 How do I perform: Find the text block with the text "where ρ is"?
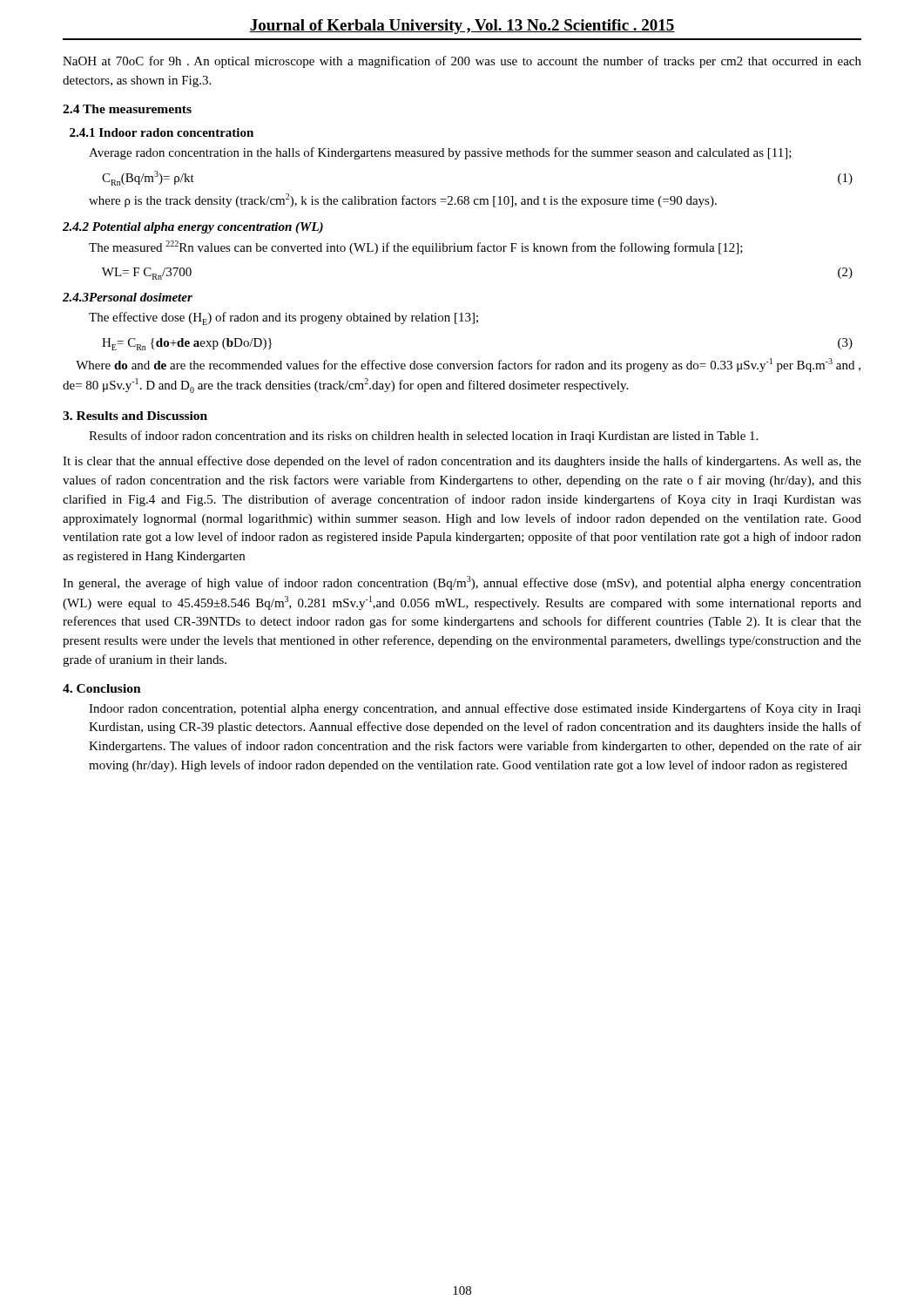[475, 201]
